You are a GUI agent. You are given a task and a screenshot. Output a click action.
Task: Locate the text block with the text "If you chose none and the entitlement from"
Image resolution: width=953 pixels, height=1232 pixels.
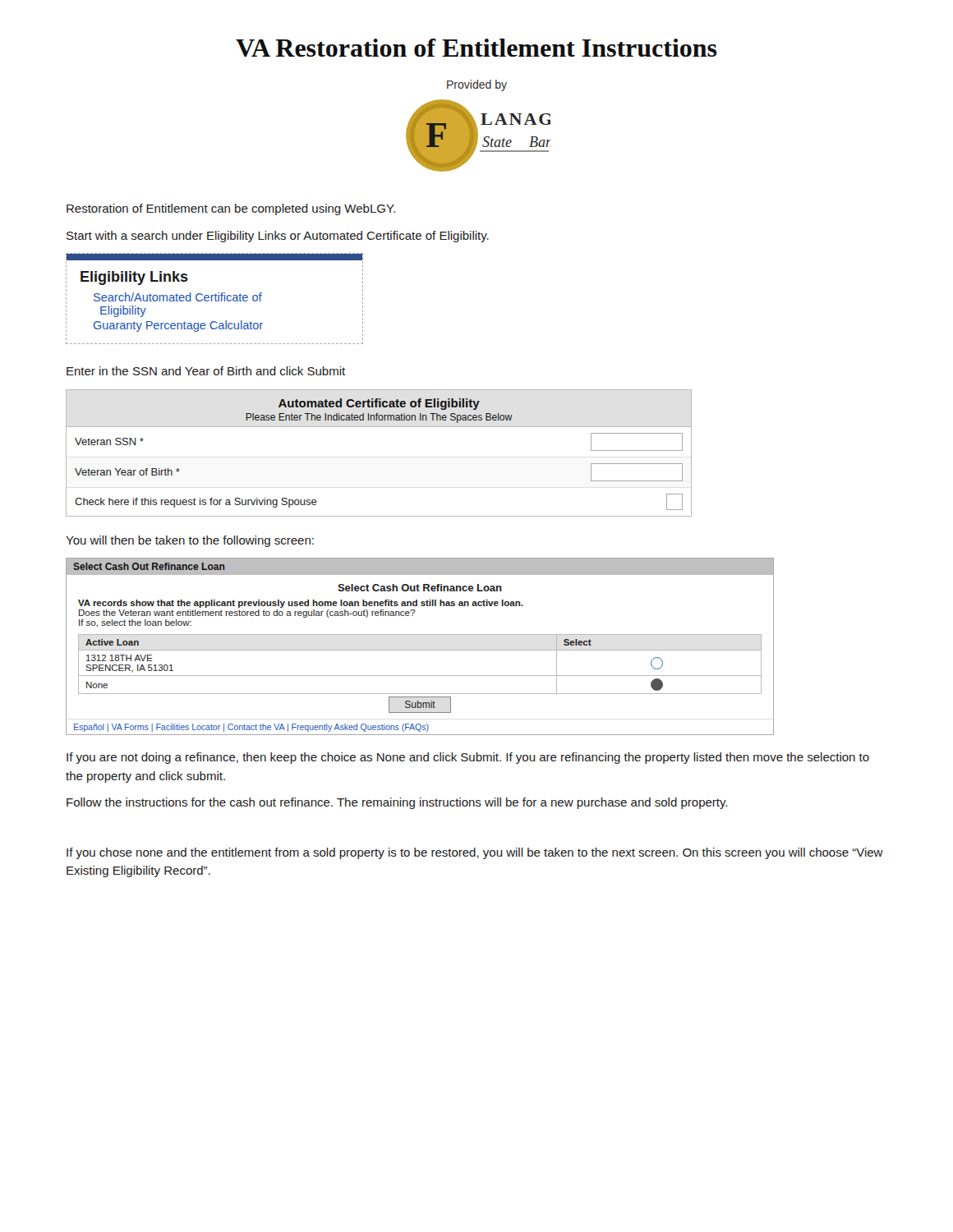pos(474,861)
